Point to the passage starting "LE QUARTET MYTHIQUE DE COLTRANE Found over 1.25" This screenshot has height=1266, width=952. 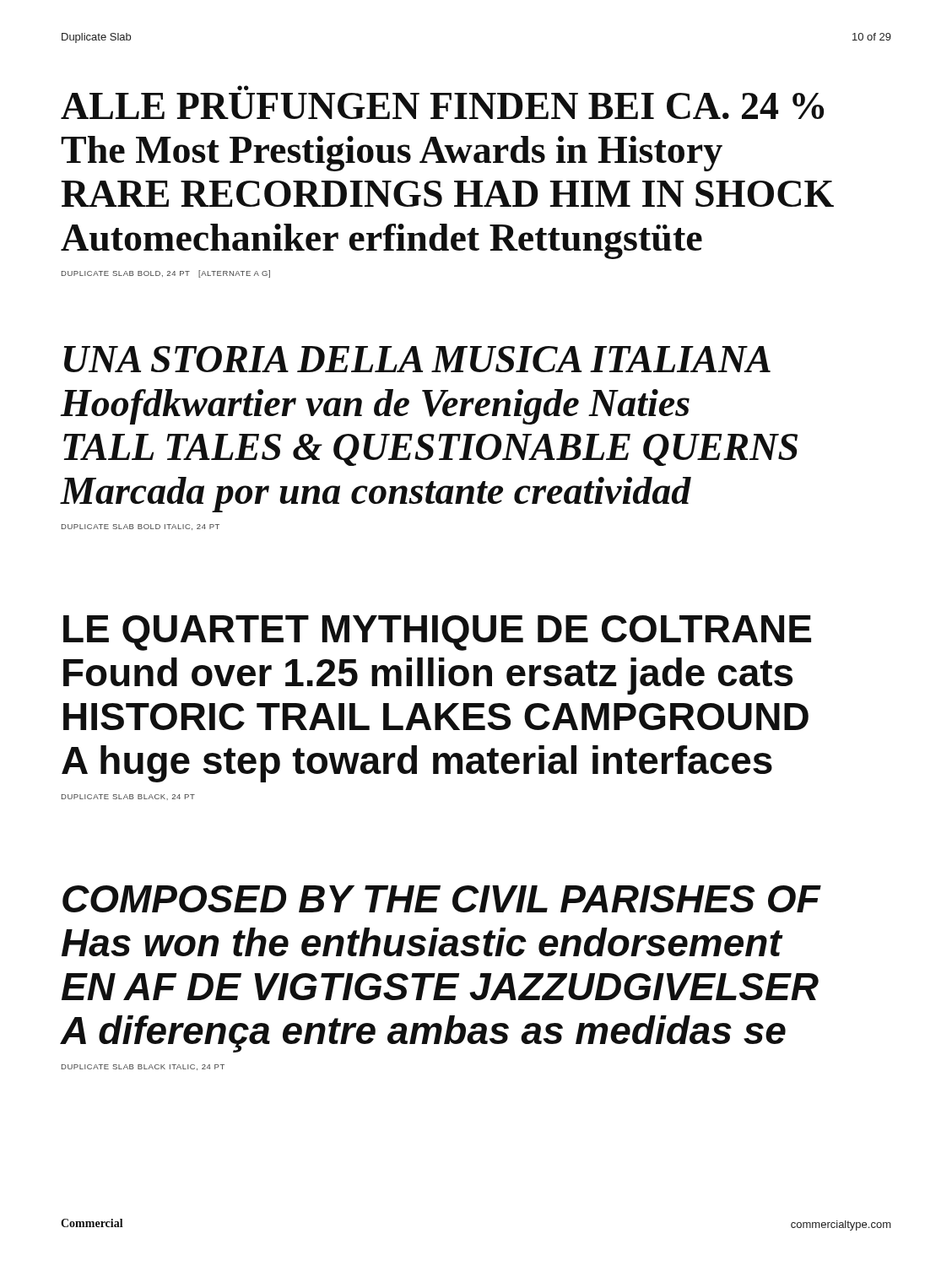(x=476, y=704)
